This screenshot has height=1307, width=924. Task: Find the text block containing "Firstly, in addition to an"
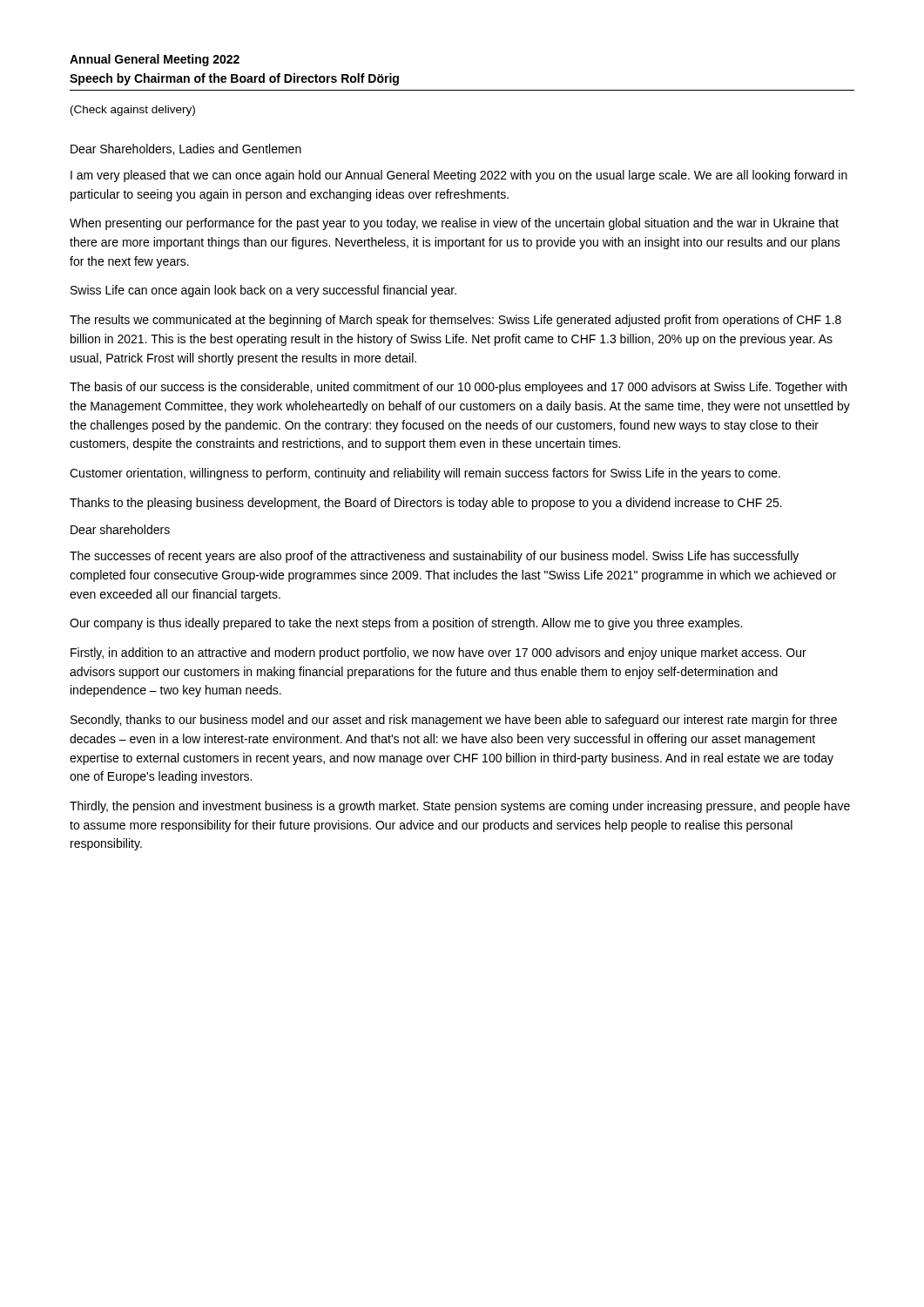pyautogui.click(x=438, y=672)
